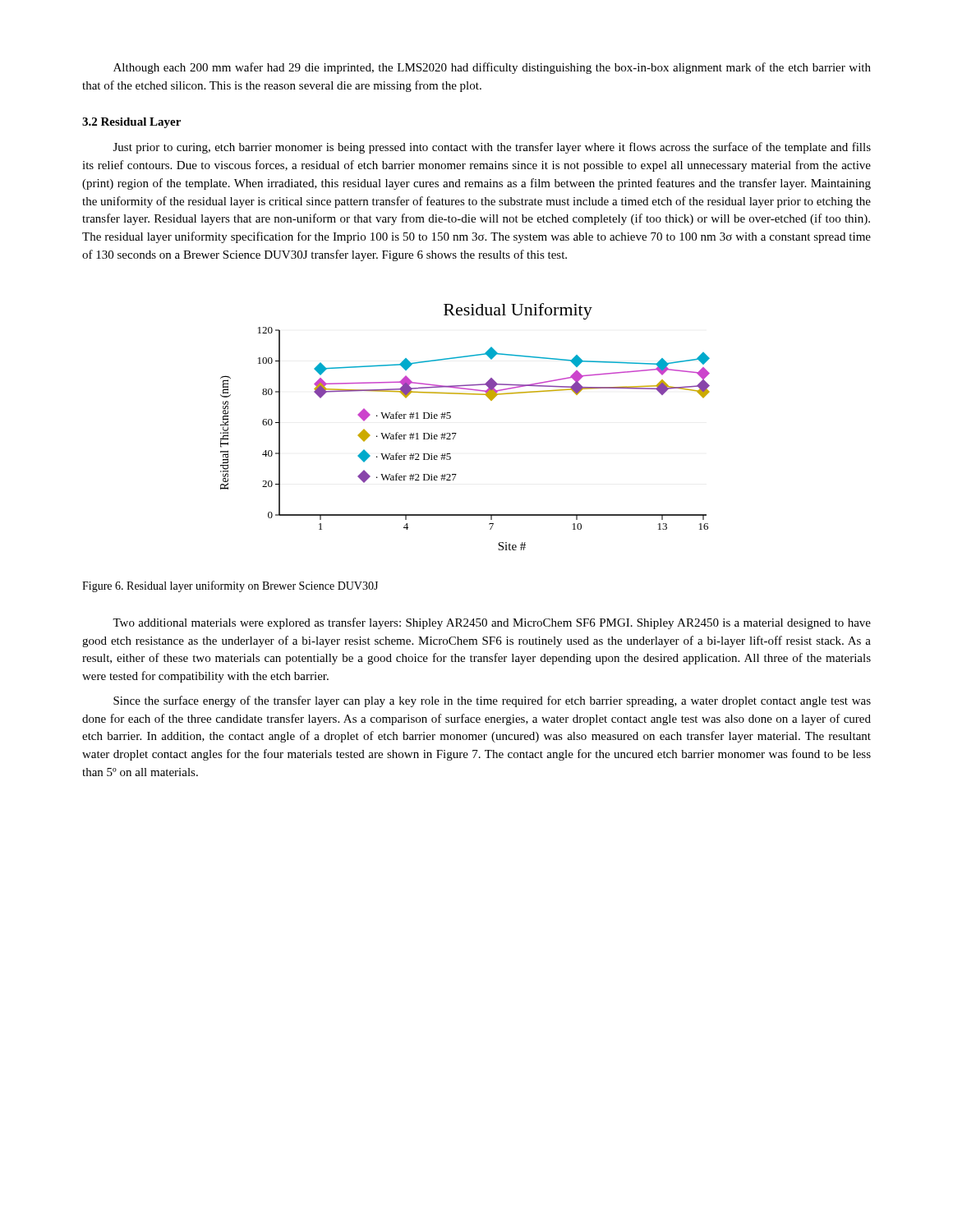Click on the text block that reads "Although each 200 mm"
Image resolution: width=953 pixels, height=1232 pixels.
[476, 77]
